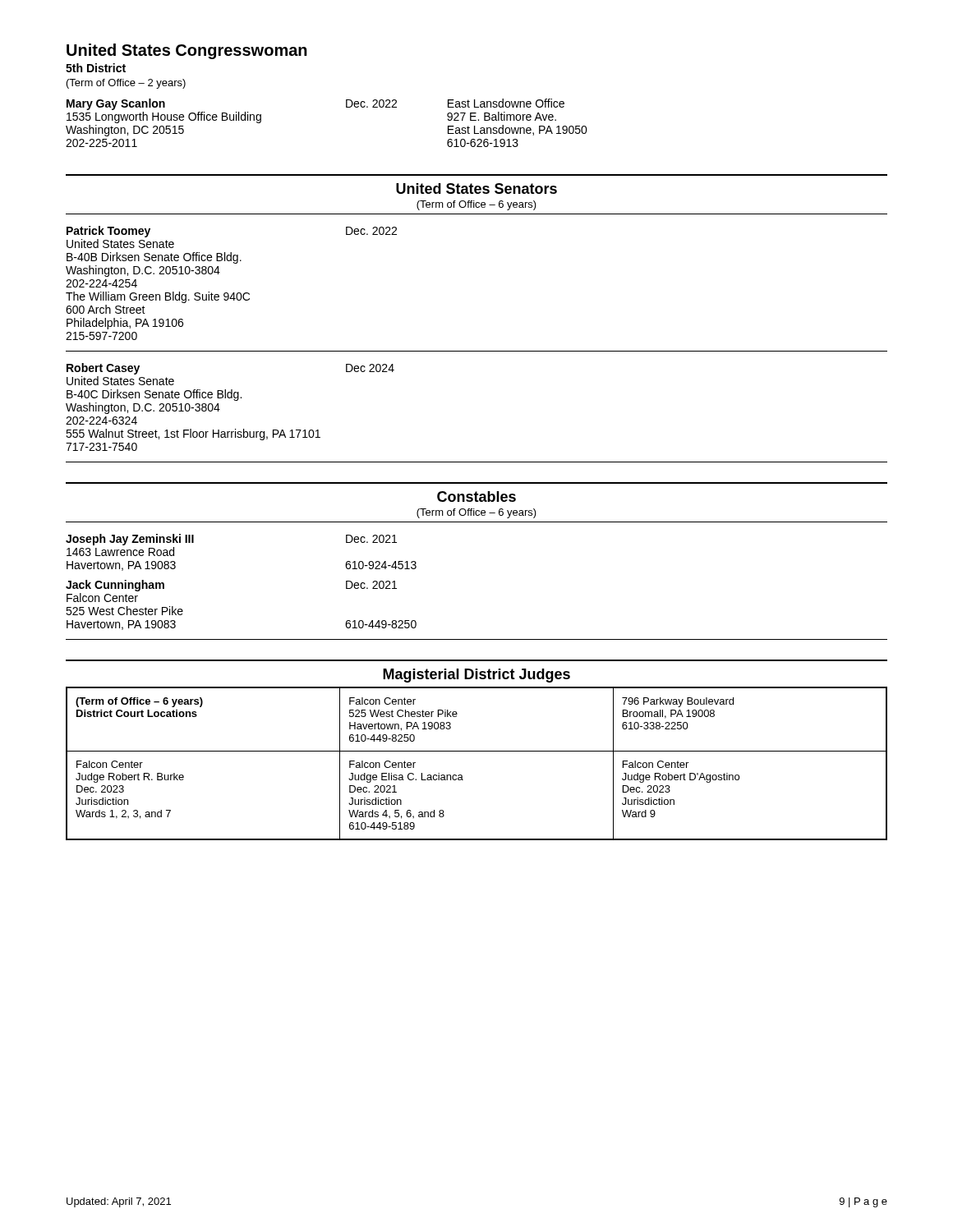Viewport: 953px width, 1232px height.
Task: Find the region starting "Robert Casey United States Senate B-40C"
Action: [x=100, y=368]
